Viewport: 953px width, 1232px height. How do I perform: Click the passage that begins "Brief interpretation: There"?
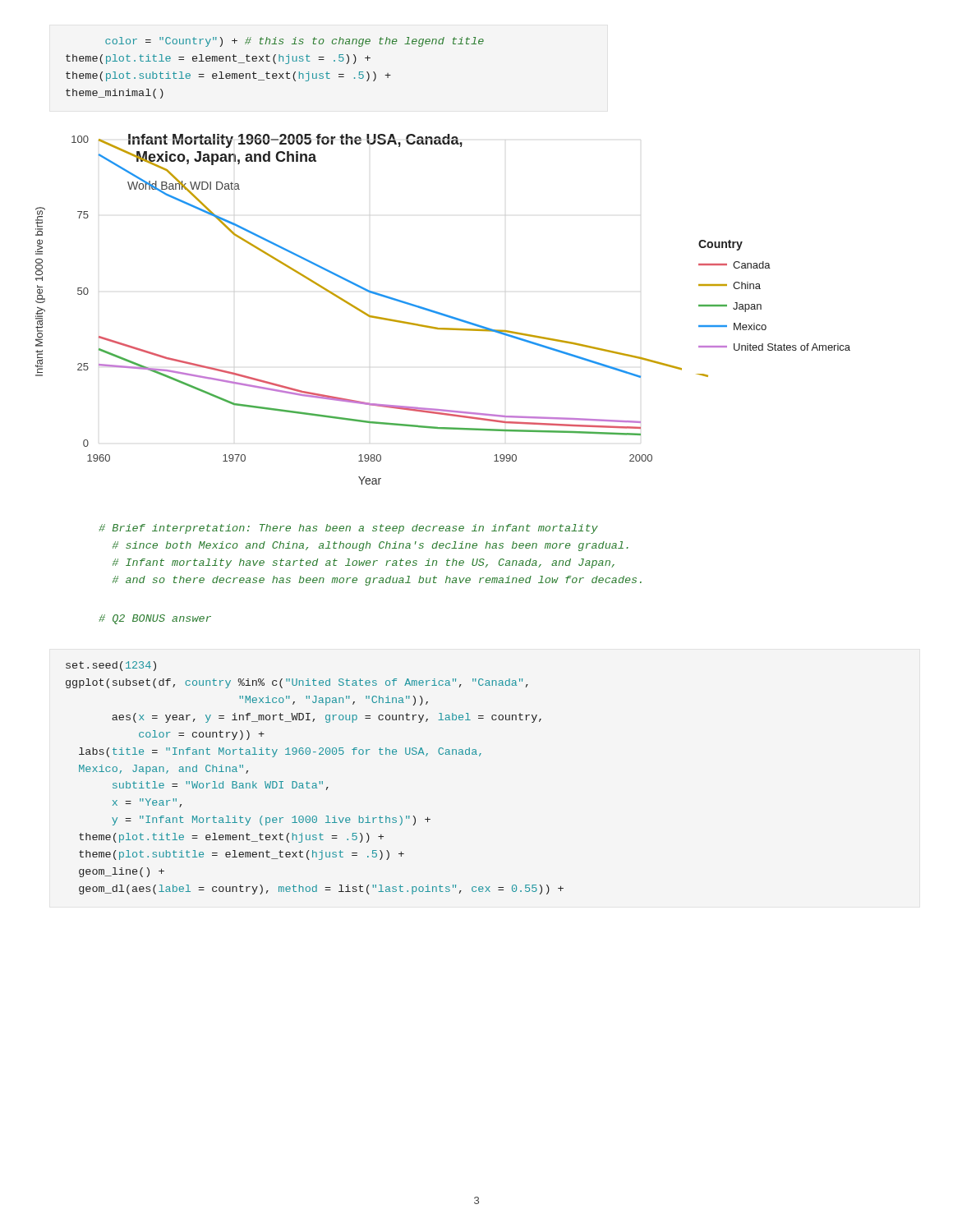pos(481,555)
